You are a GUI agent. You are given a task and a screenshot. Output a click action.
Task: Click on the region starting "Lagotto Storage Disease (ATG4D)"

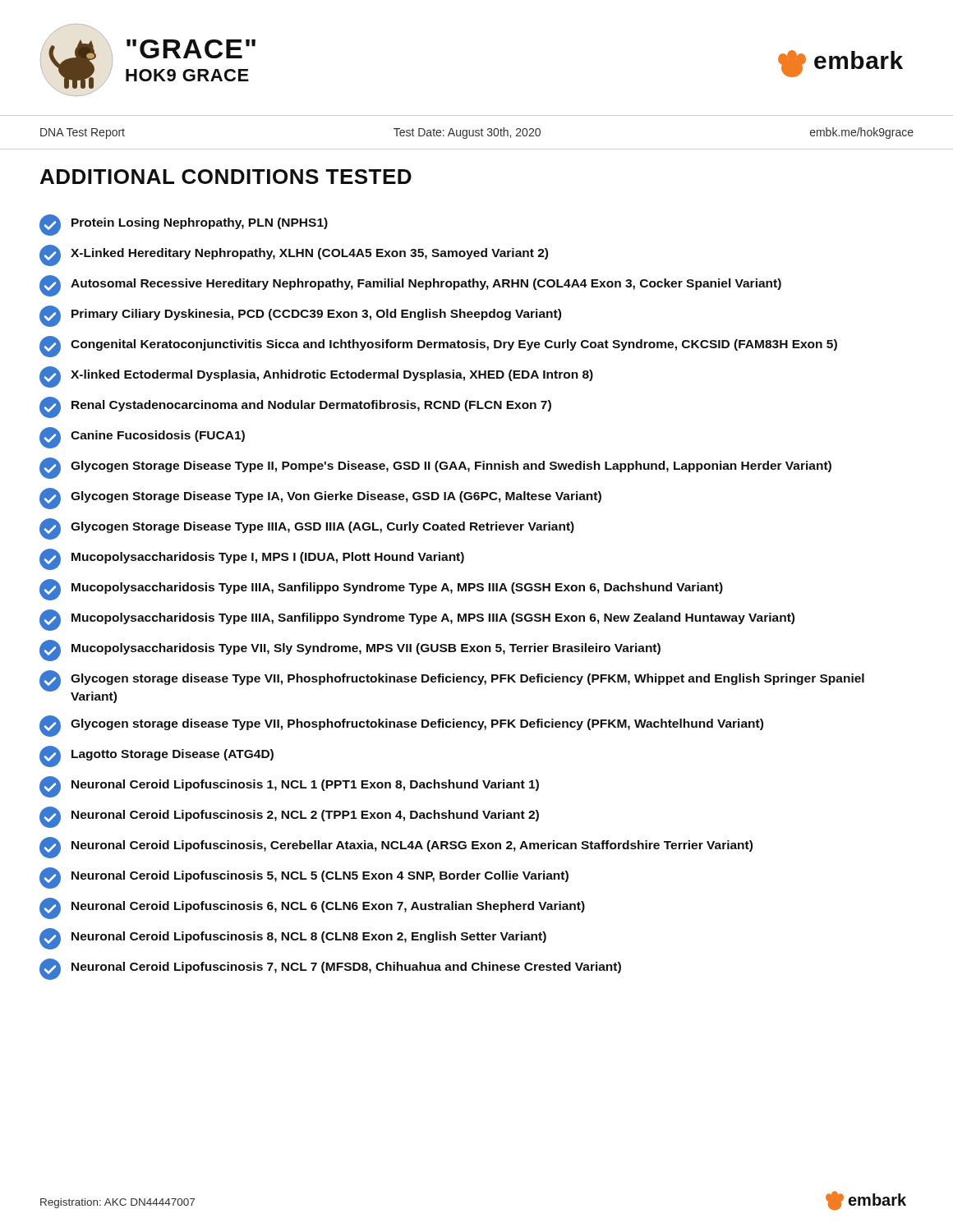coord(157,756)
